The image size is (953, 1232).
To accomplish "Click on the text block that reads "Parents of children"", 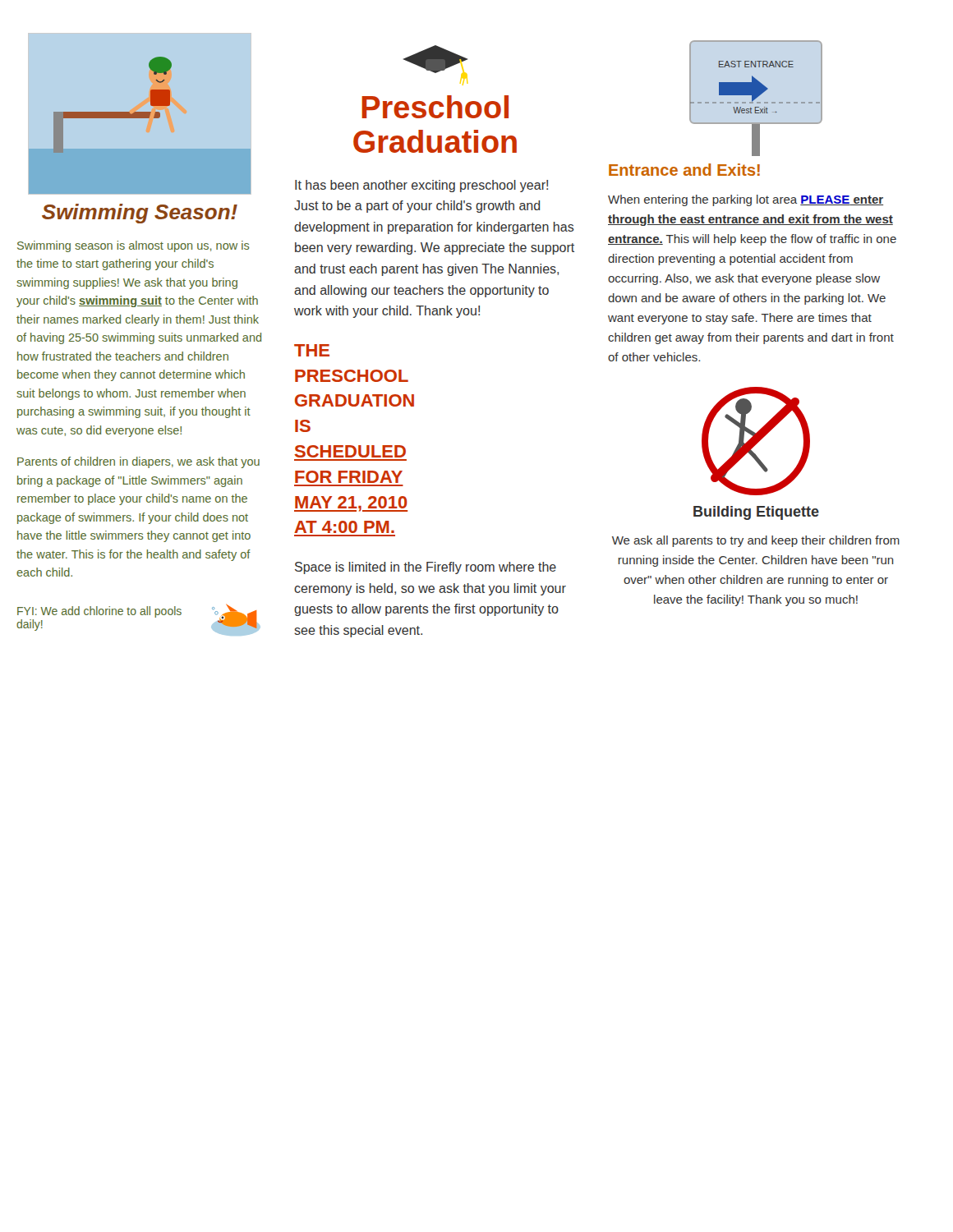I will point(138,517).
